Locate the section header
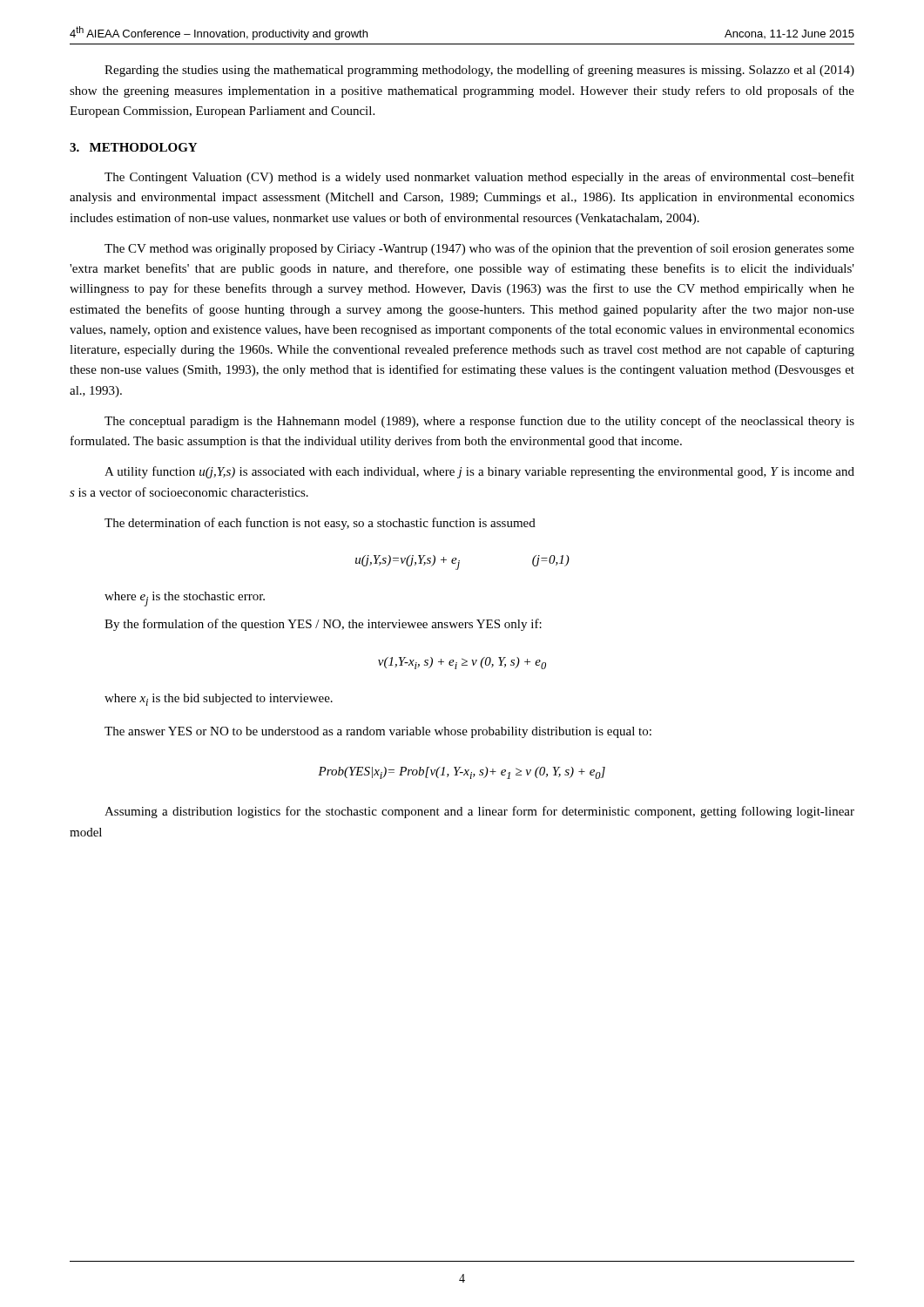The width and height of the screenshot is (924, 1307). pos(134,147)
